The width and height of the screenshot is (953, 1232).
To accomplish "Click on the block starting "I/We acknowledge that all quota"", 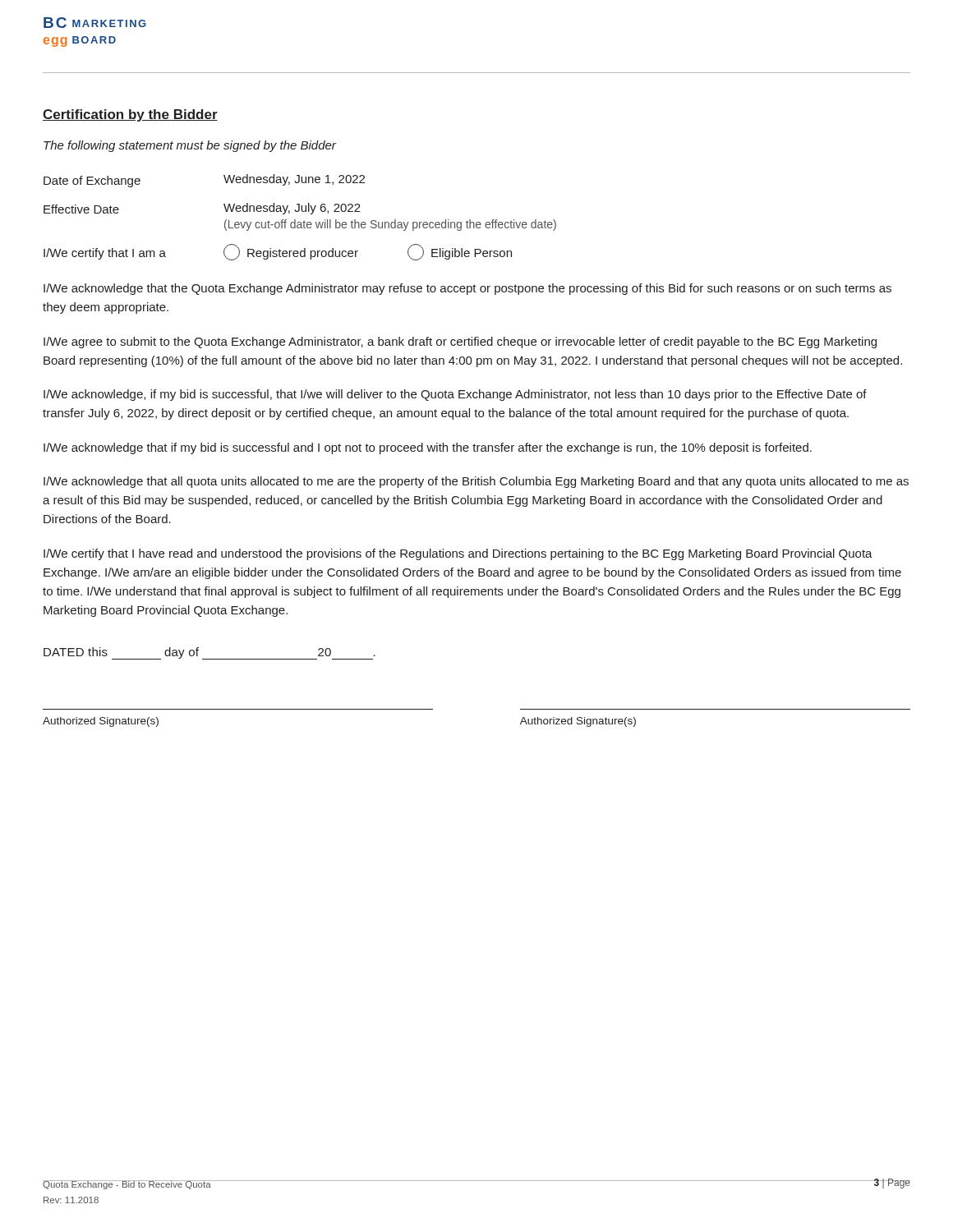I will (x=476, y=500).
